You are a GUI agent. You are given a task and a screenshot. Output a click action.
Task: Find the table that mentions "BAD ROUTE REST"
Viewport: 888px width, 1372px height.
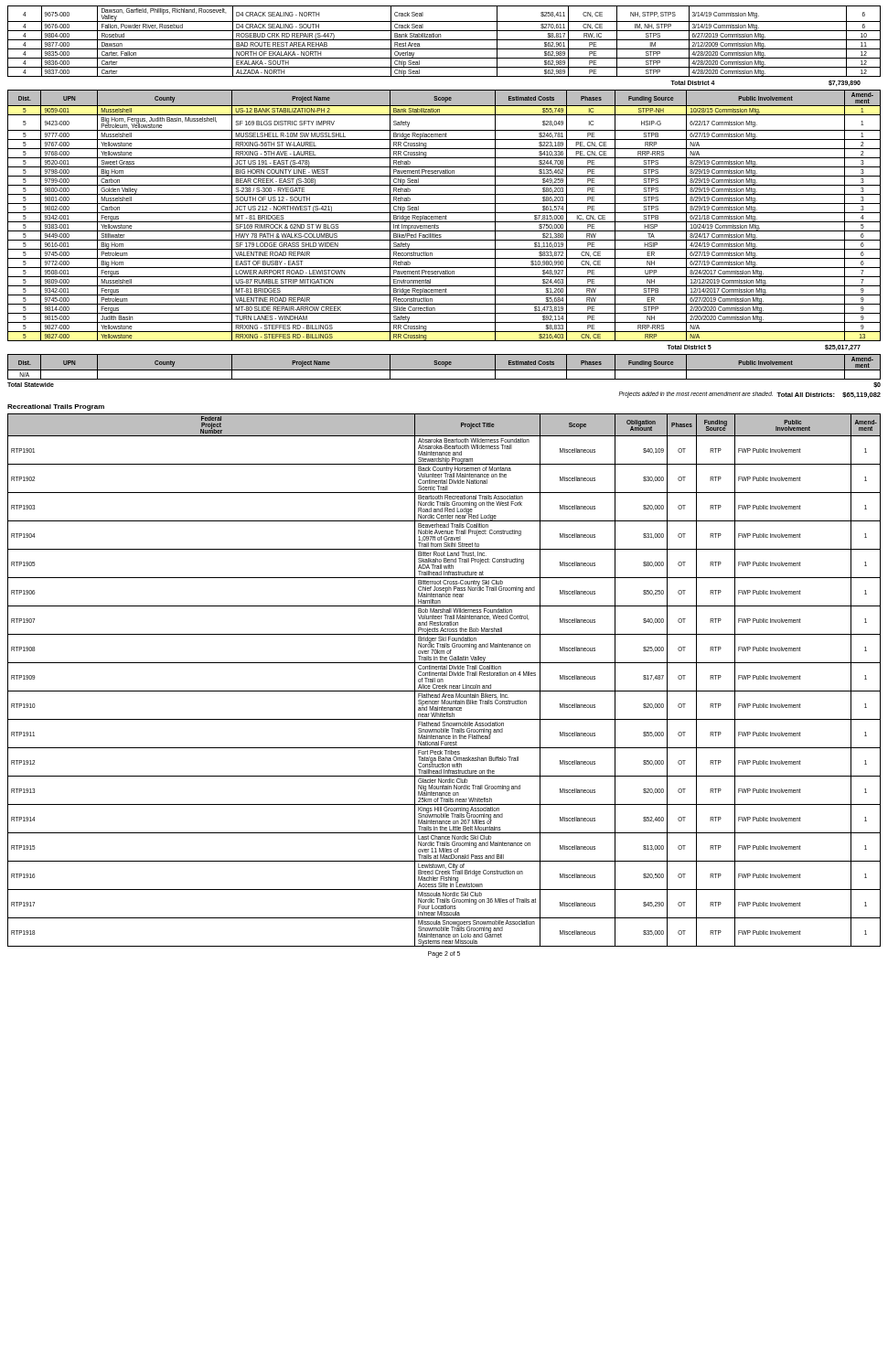click(444, 41)
